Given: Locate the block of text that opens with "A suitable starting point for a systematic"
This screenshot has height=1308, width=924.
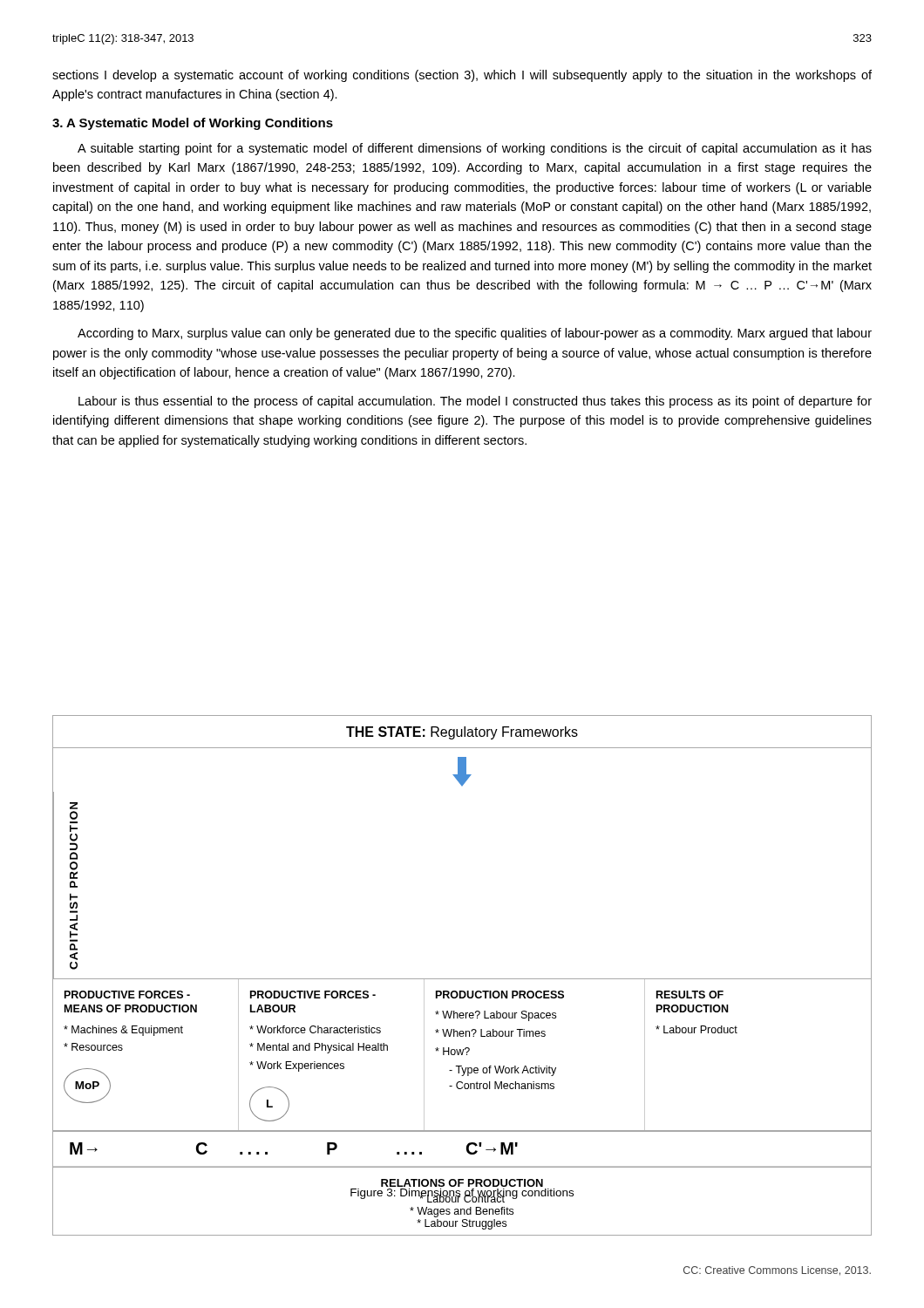Looking at the screenshot, I should click(x=462, y=294).
